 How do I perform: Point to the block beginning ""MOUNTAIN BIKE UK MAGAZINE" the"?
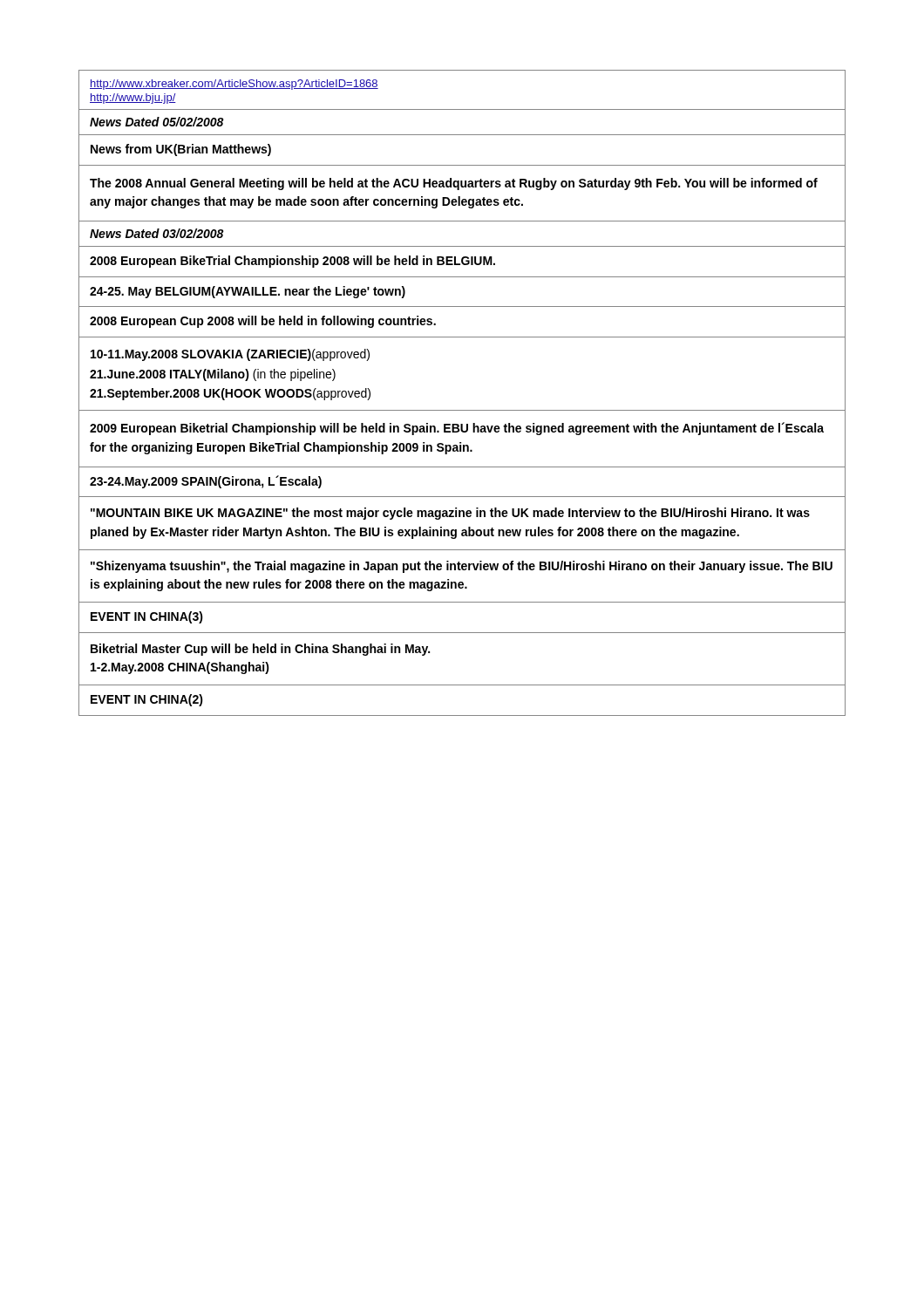tap(462, 523)
